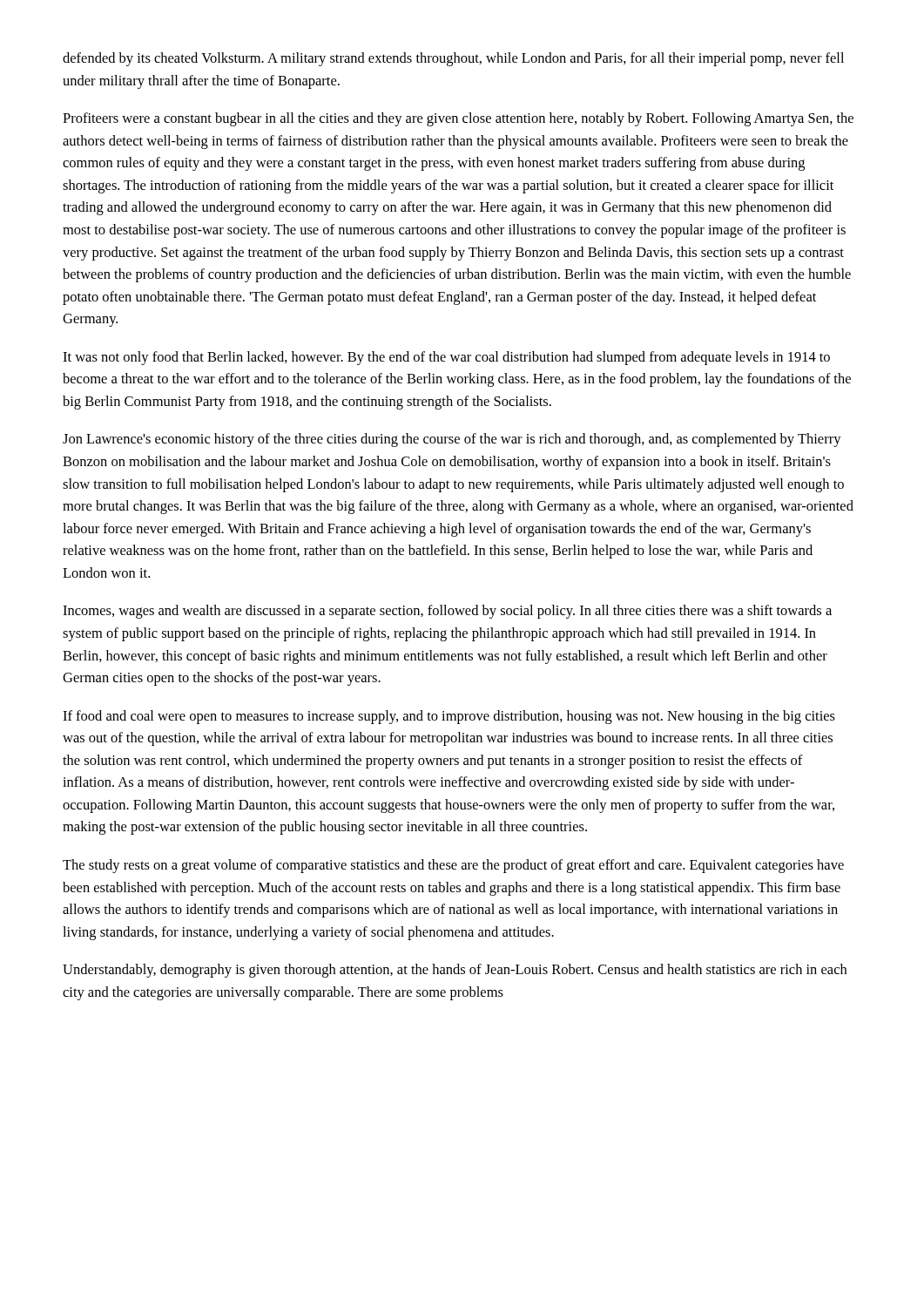Find the text block with the text "The study rests on a great volume"
The height and width of the screenshot is (1307, 924).
pyautogui.click(x=453, y=898)
